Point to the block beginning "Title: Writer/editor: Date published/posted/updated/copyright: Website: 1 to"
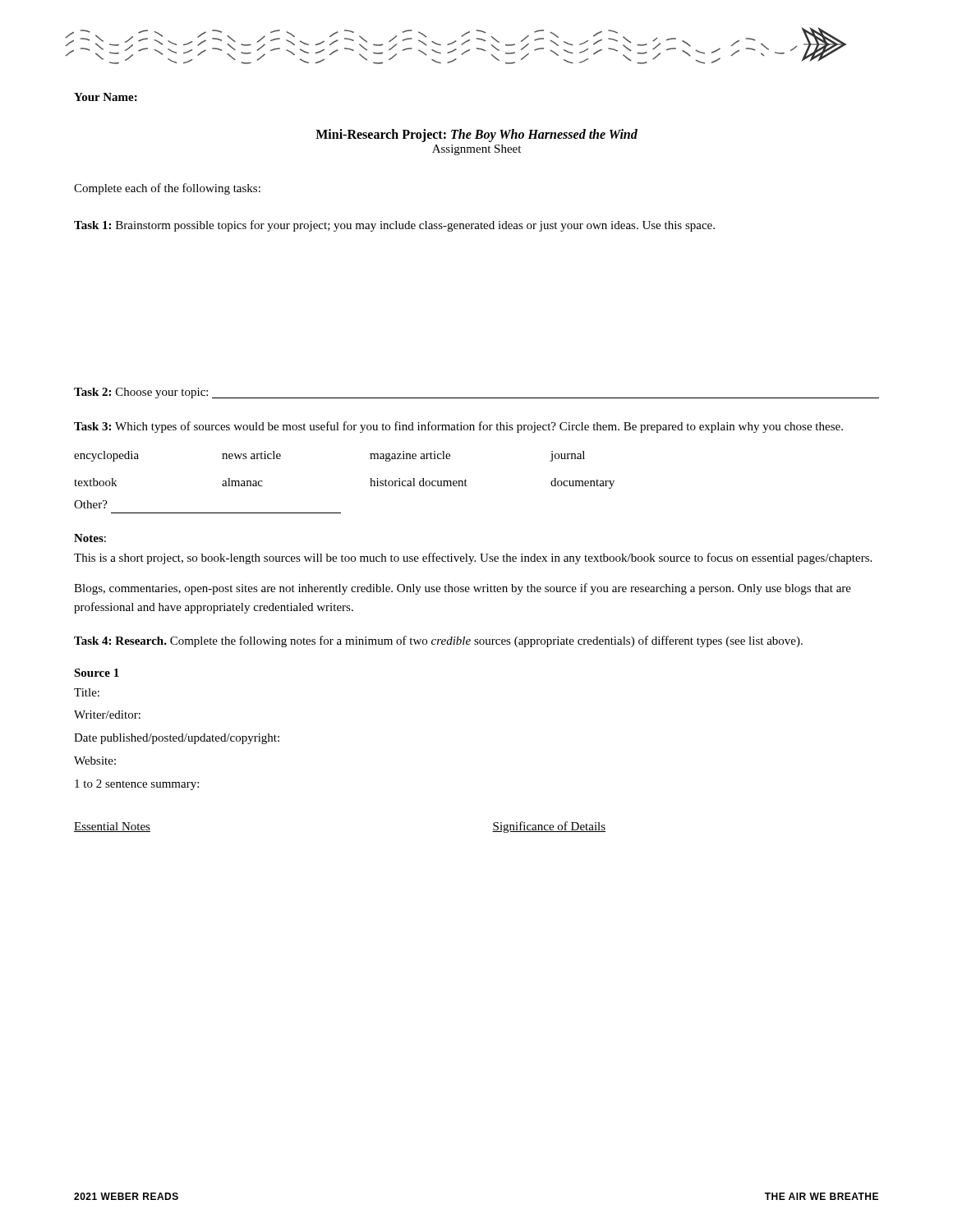Image resolution: width=953 pixels, height=1232 pixels. (177, 738)
